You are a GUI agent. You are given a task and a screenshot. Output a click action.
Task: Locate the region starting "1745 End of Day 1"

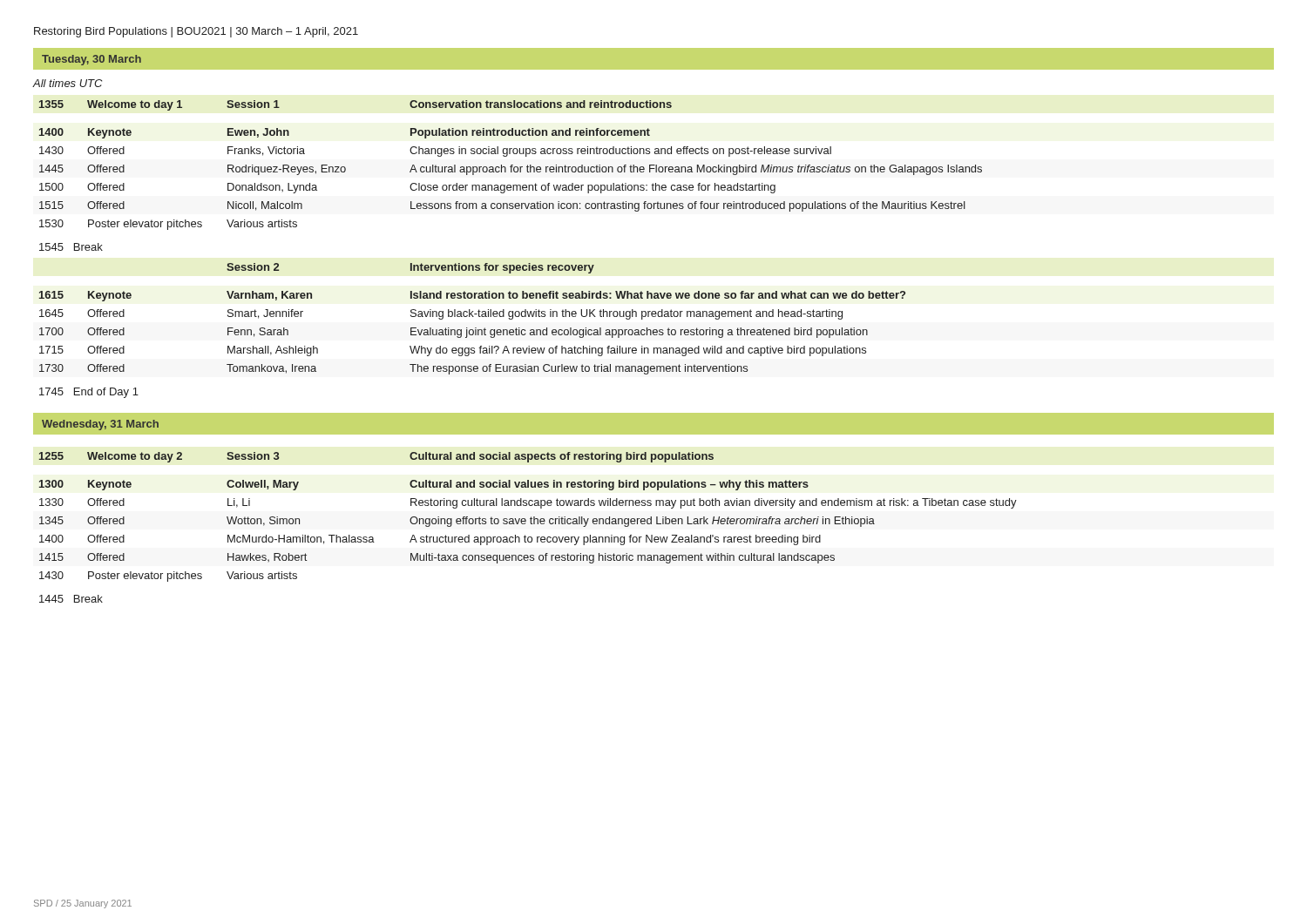[88, 391]
